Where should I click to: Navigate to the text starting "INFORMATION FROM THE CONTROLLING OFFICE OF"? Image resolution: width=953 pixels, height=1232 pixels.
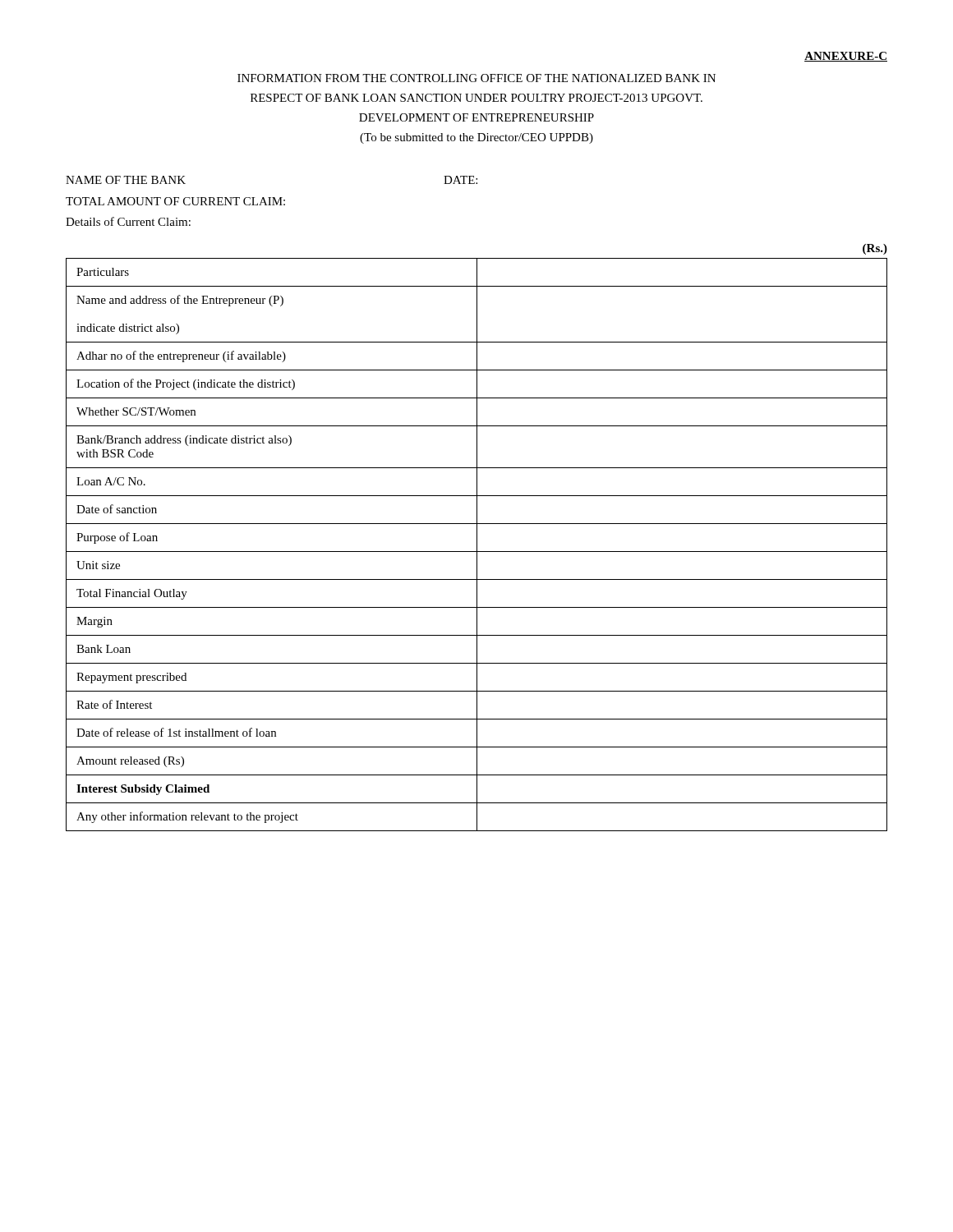tap(476, 108)
